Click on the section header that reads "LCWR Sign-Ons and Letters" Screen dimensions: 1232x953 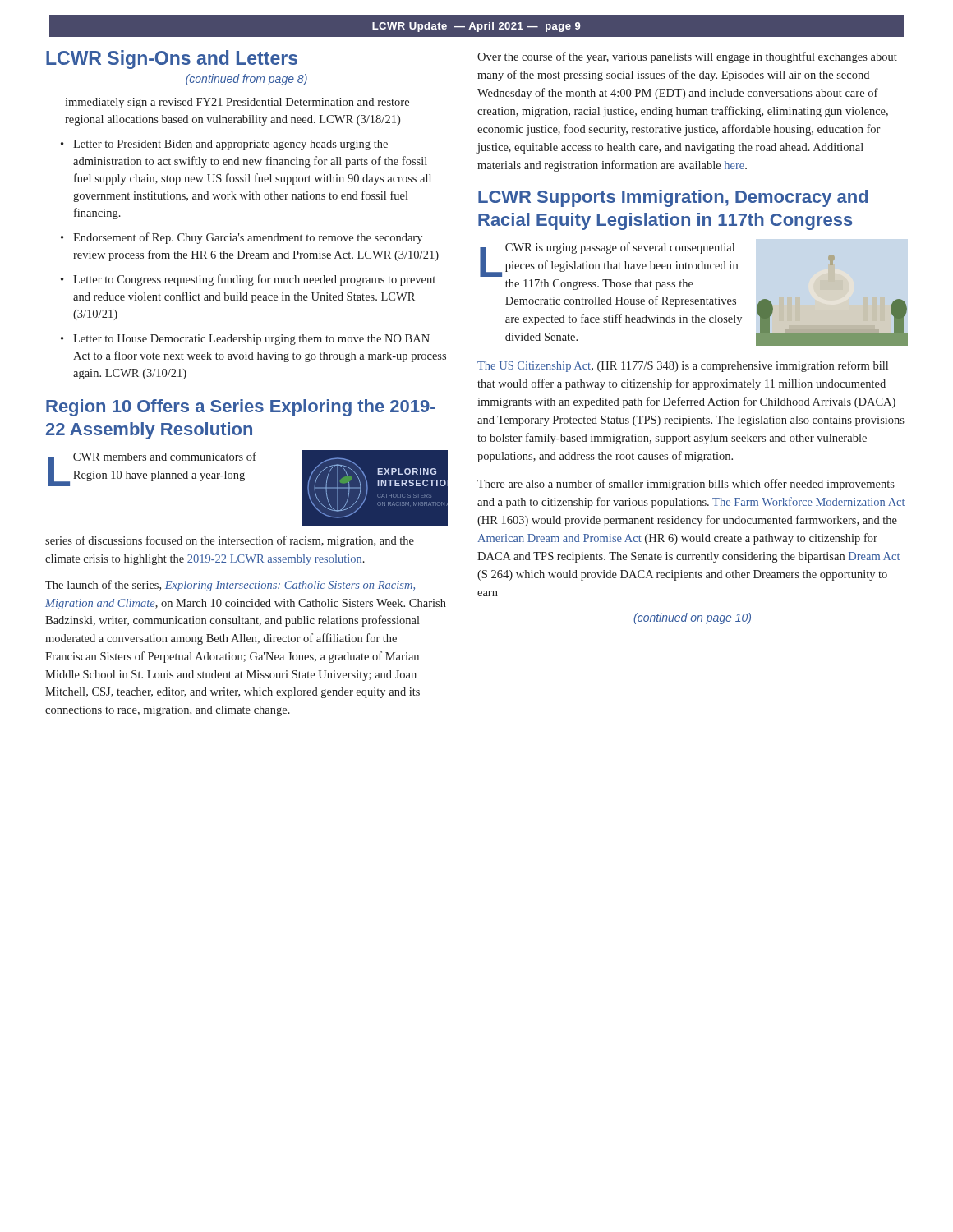[172, 58]
